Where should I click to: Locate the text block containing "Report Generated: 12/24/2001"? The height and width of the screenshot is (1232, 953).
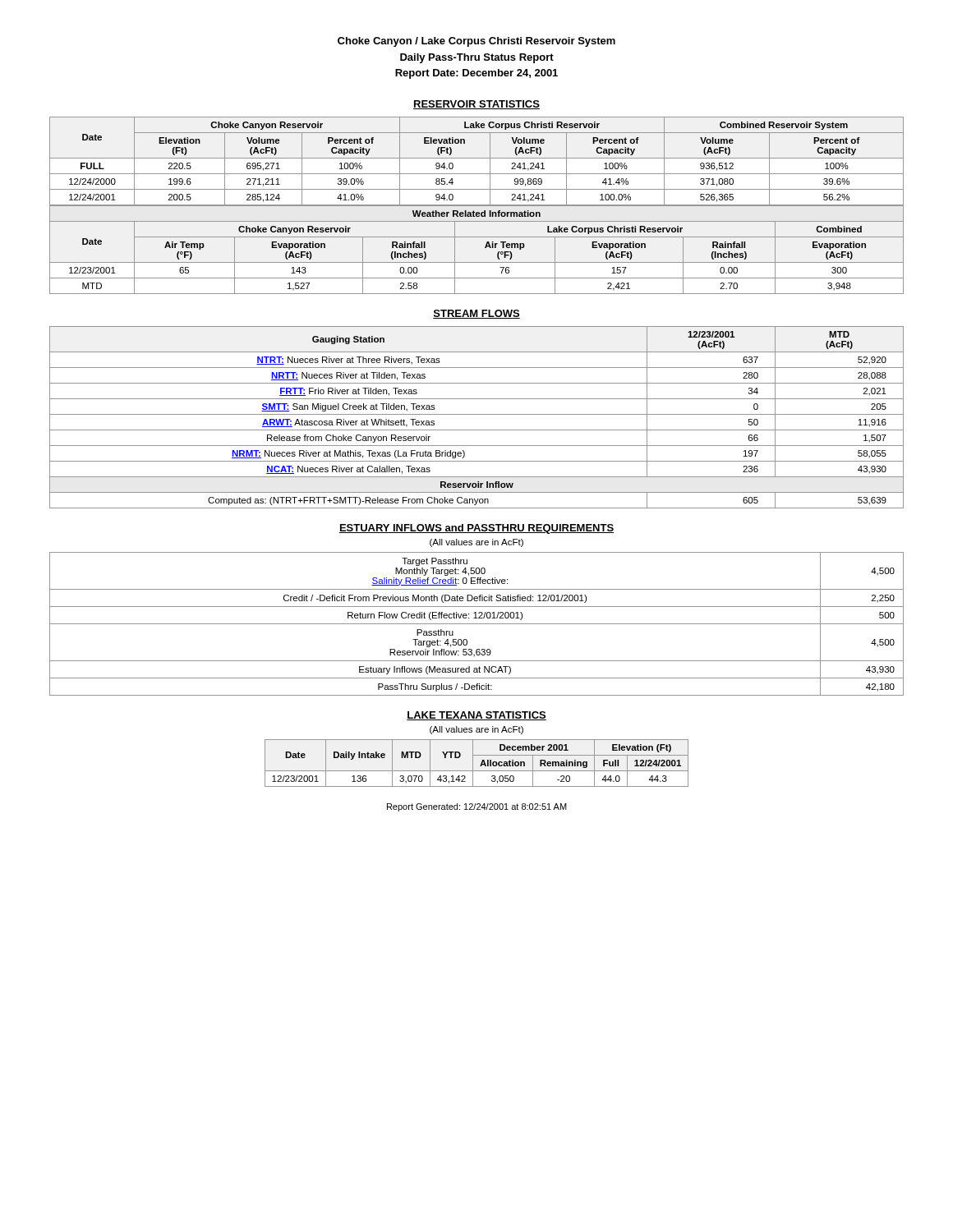476,806
